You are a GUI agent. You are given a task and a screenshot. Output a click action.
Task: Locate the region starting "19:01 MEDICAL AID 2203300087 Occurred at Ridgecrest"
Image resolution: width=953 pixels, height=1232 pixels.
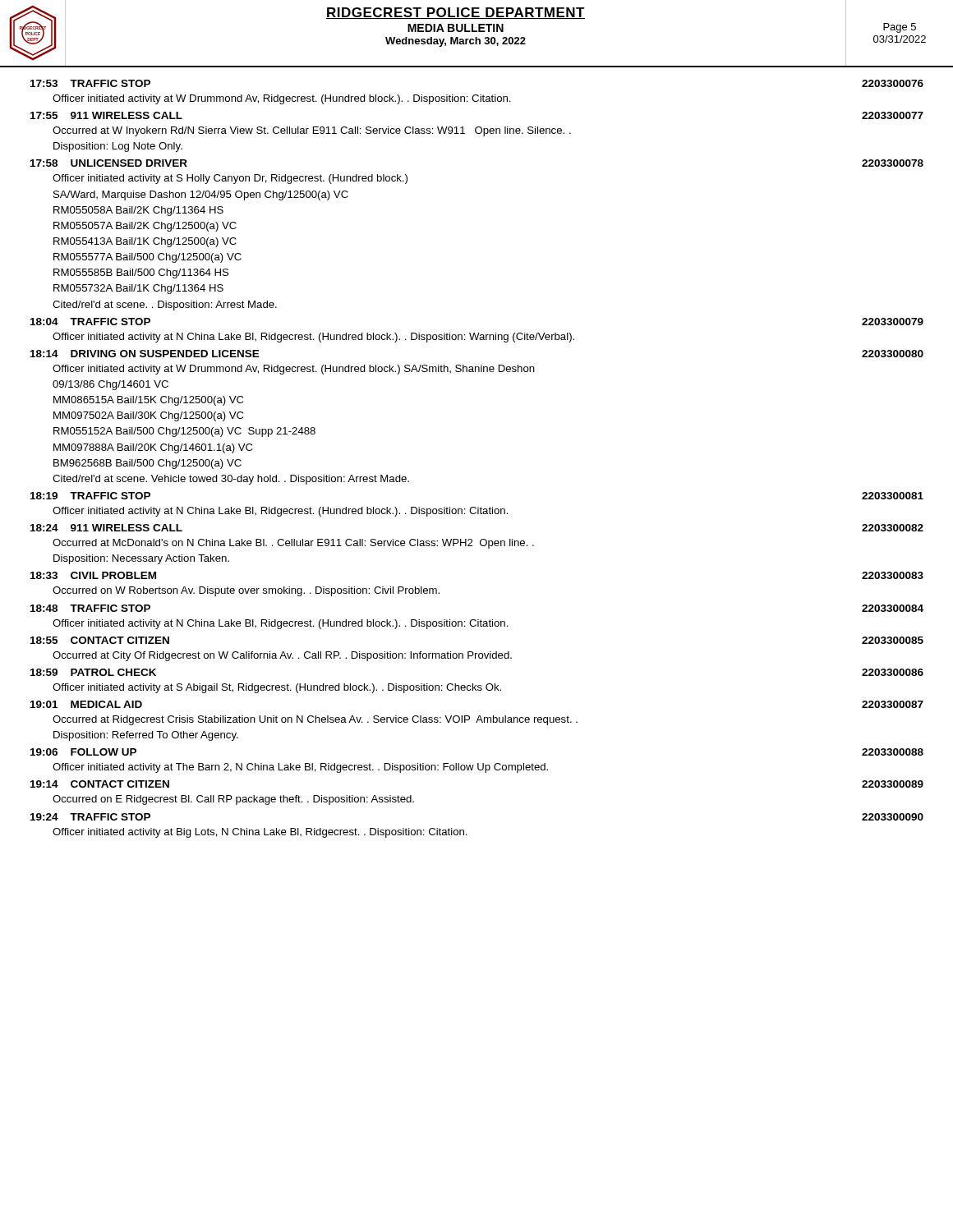476,720
